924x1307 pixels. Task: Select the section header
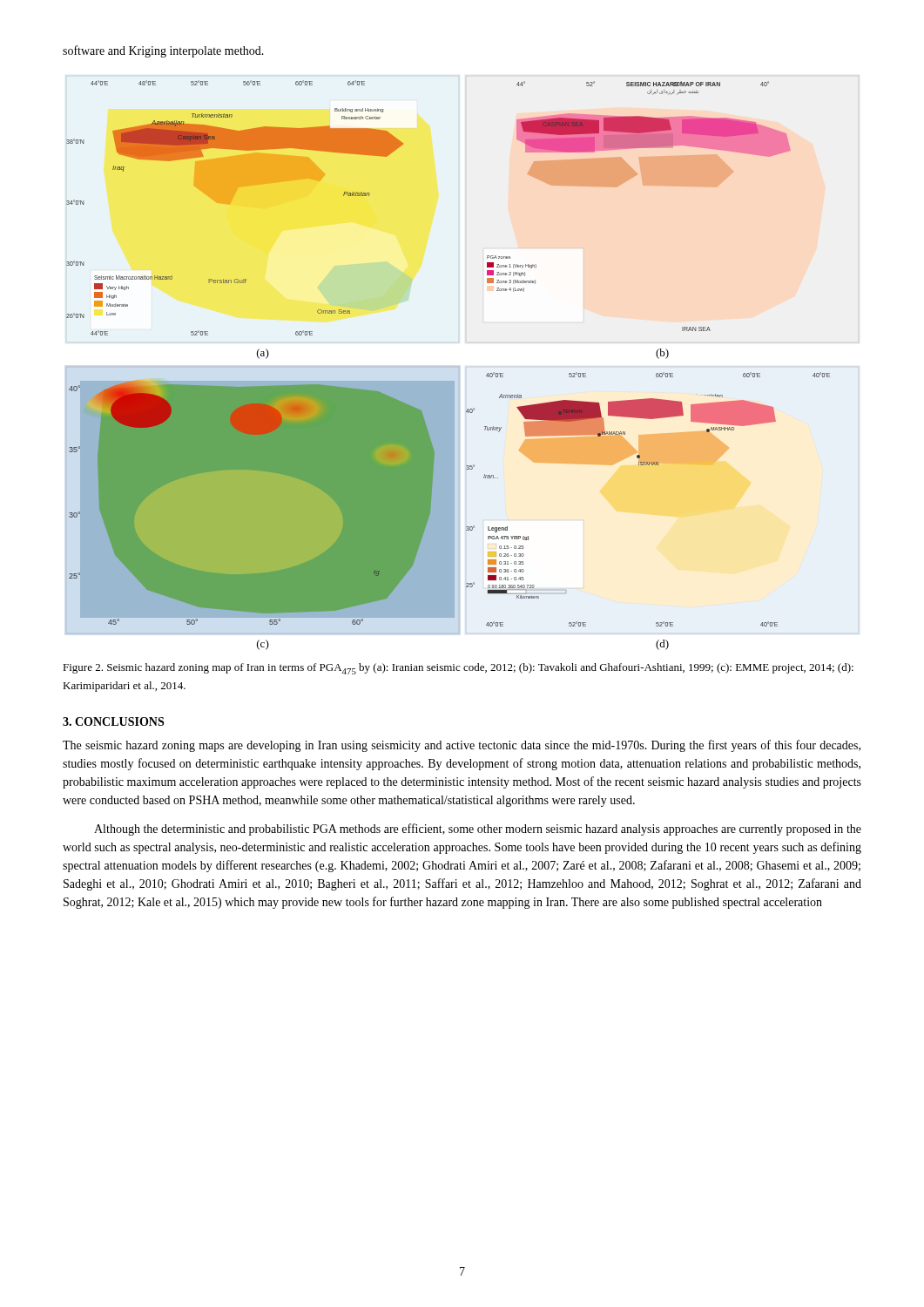point(114,722)
